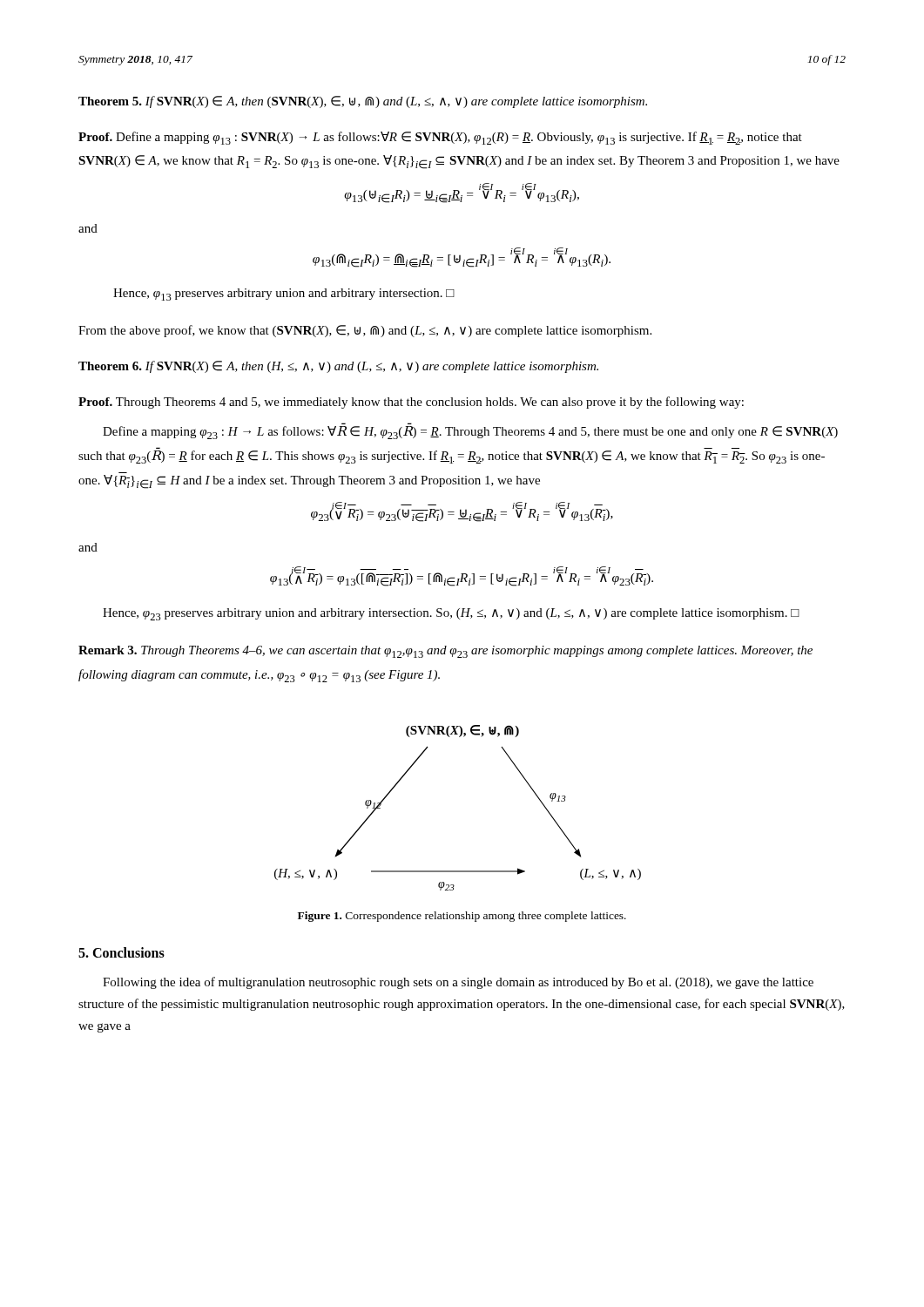Viewport: 924px width, 1307px height.
Task: Select the formula with the text "φ23(i∈I∨ Ri) = φ23(⊎i∈IRi) = ⊎i∈IRi ="
Action: 462,515
